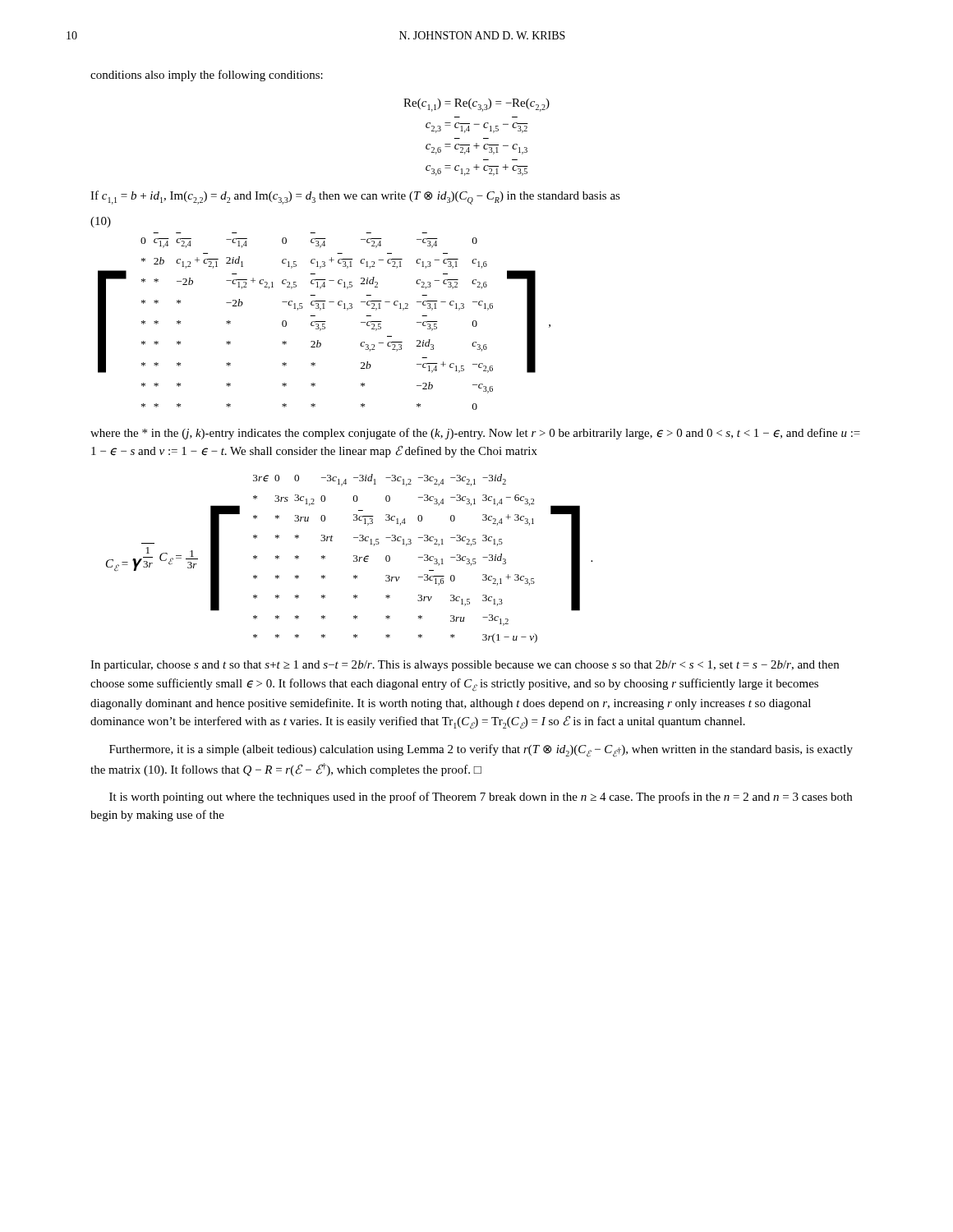The height and width of the screenshot is (1232, 953).
Task: Point to the region starting "It is worth pointing out"
Action: click(471, 806)
